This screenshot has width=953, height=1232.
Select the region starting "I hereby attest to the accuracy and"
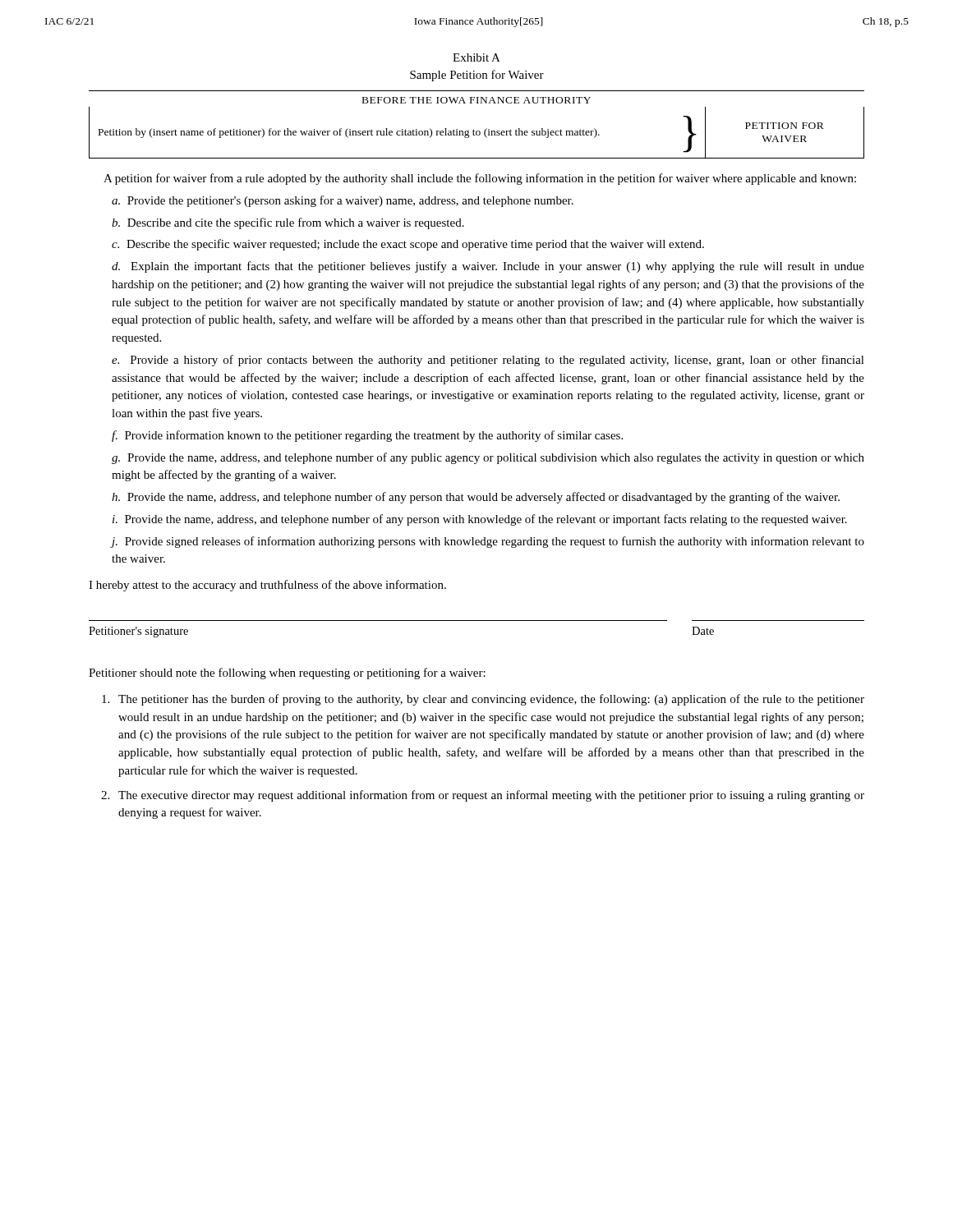268,585
